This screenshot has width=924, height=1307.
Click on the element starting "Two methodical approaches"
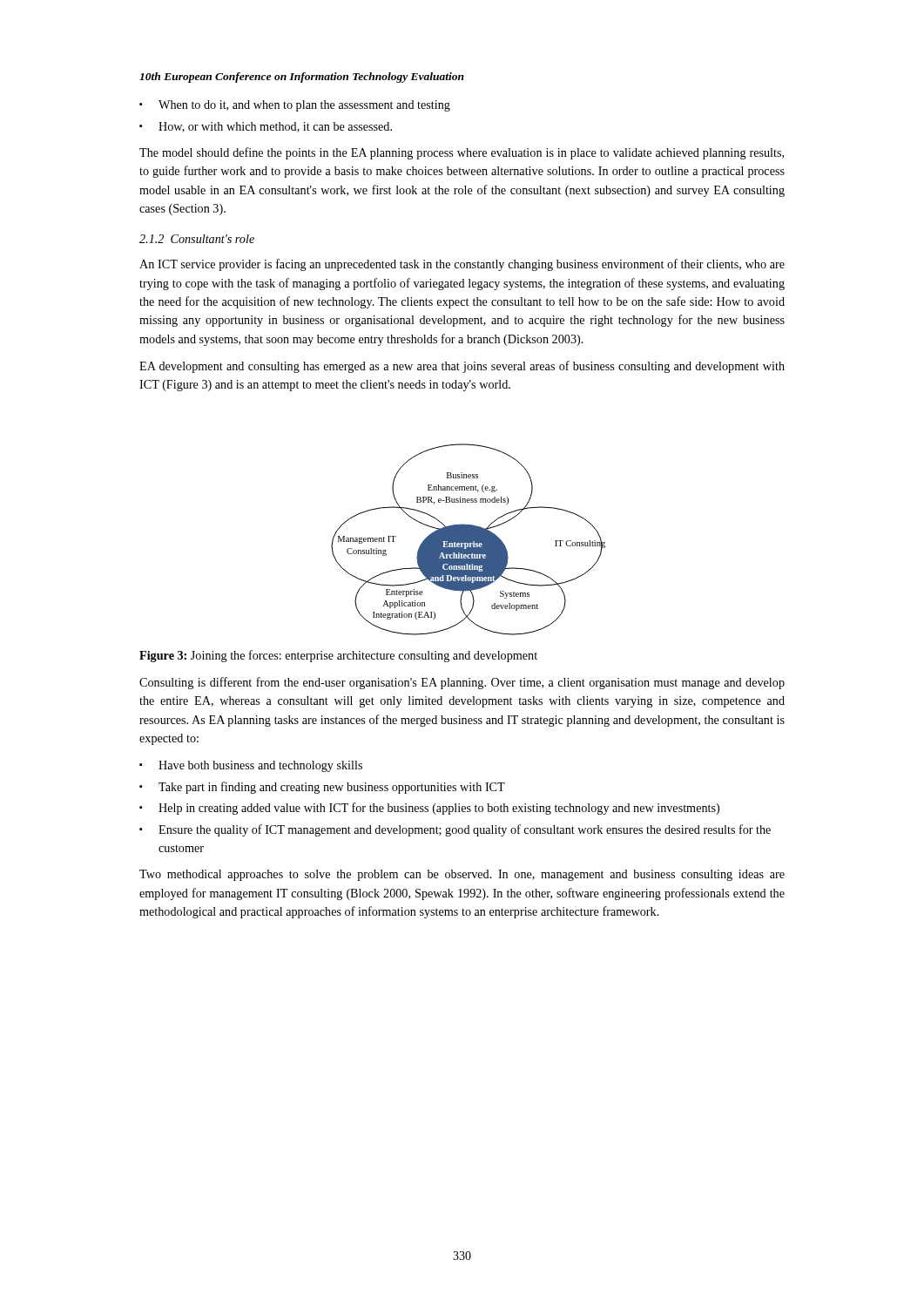[462, 893]
